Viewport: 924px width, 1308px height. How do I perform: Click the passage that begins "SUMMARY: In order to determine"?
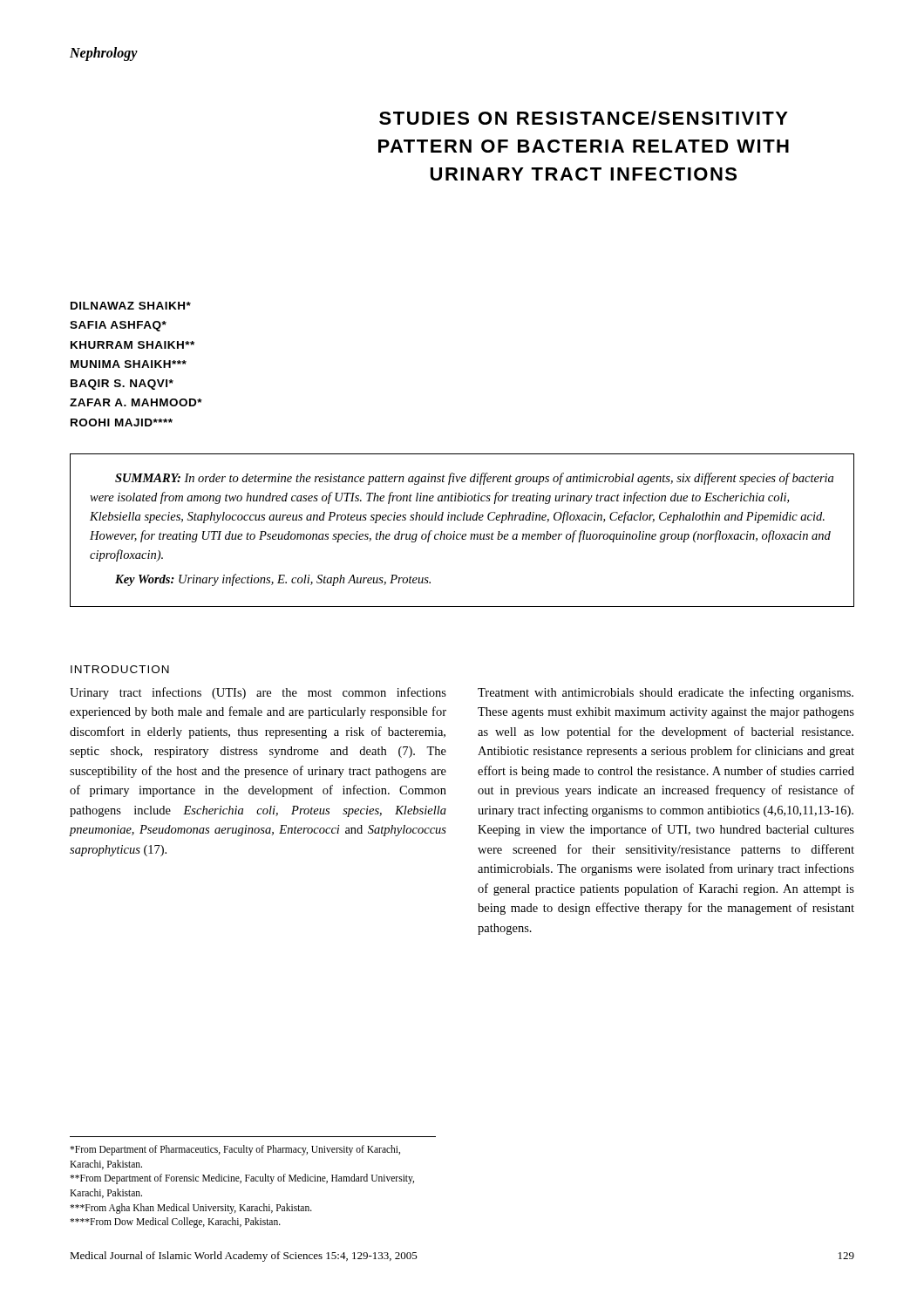coord(462,528)
